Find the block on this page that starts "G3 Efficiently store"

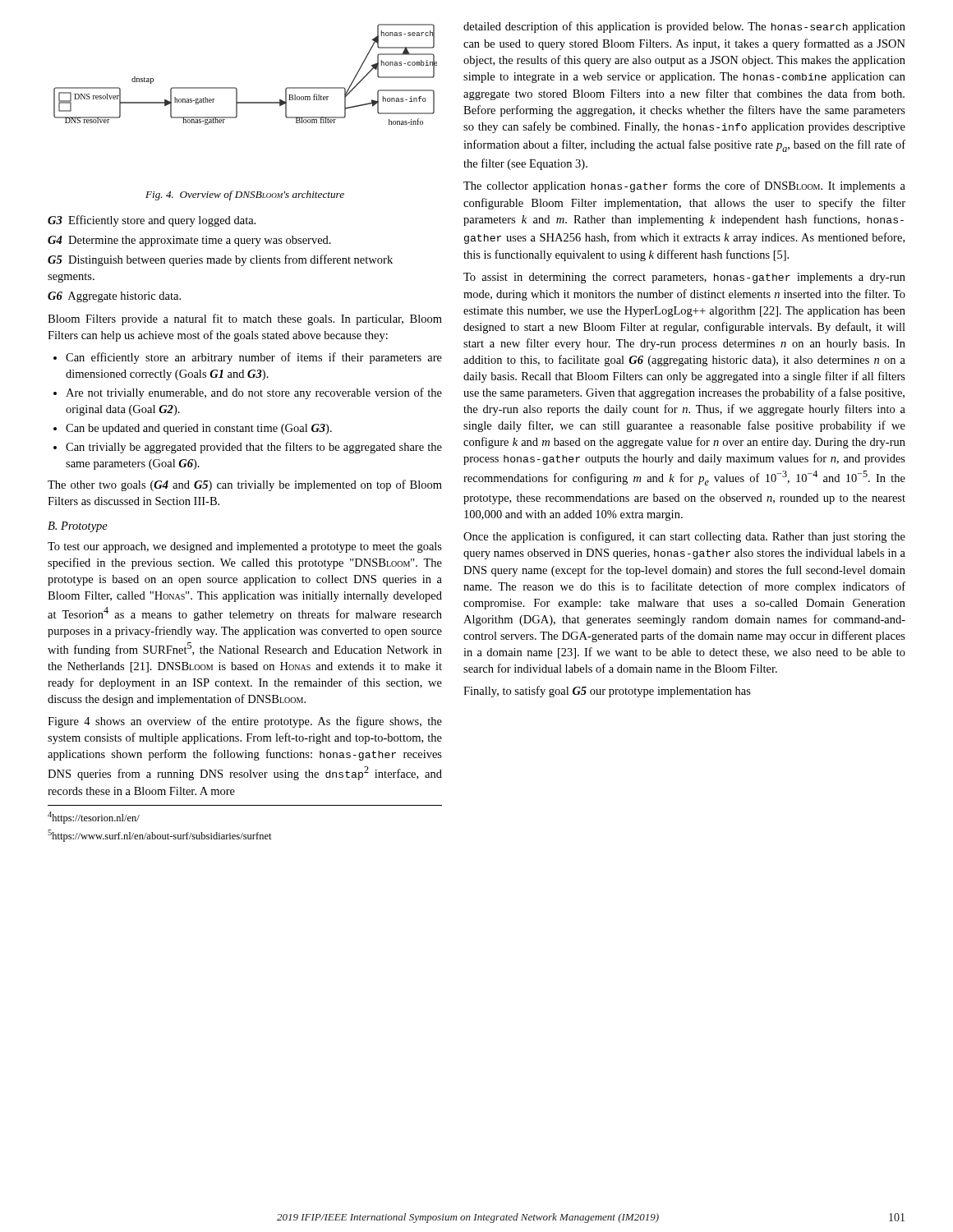coord(152,220)
